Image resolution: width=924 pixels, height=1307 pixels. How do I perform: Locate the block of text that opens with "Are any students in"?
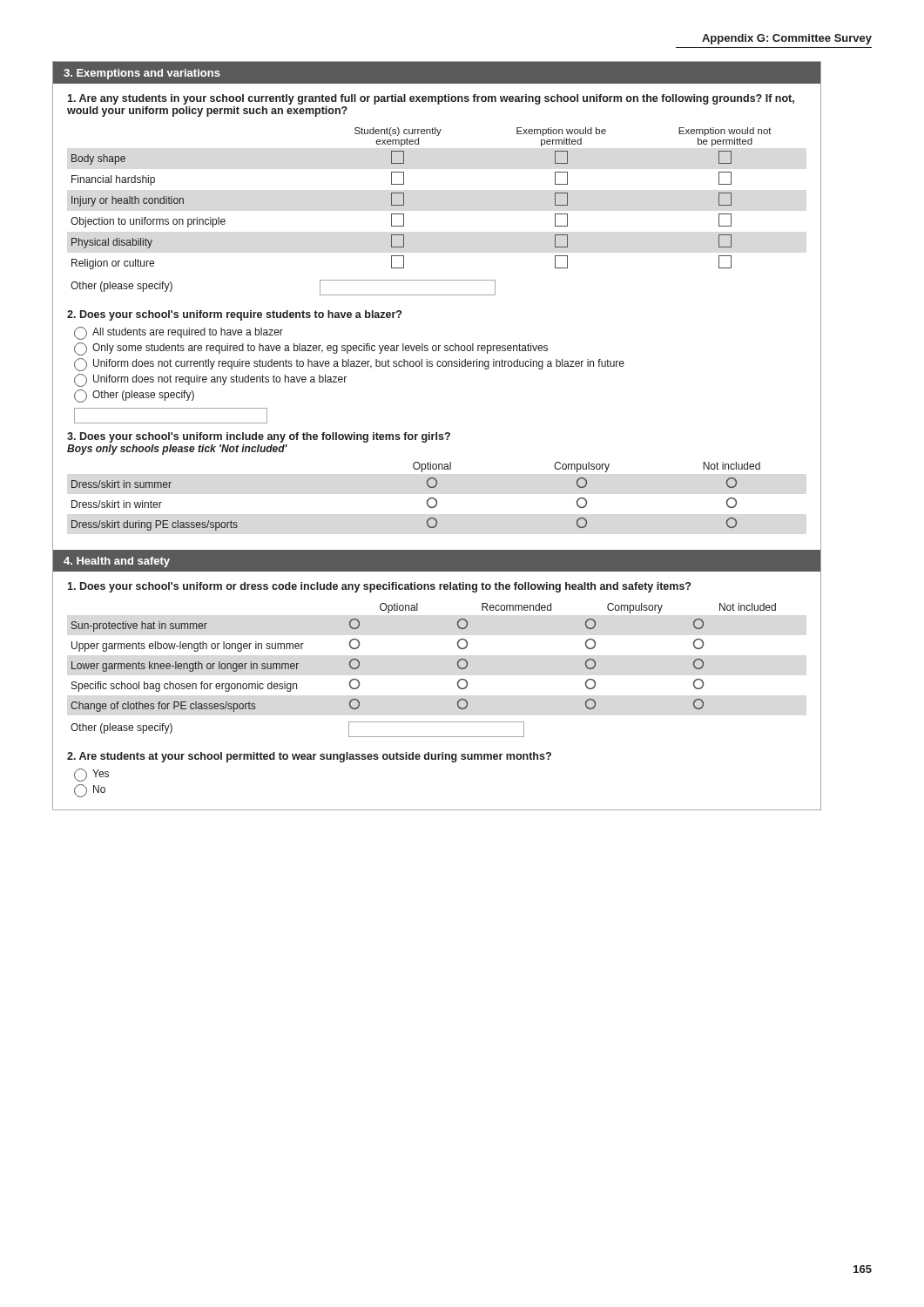click(x=431, y=105)
